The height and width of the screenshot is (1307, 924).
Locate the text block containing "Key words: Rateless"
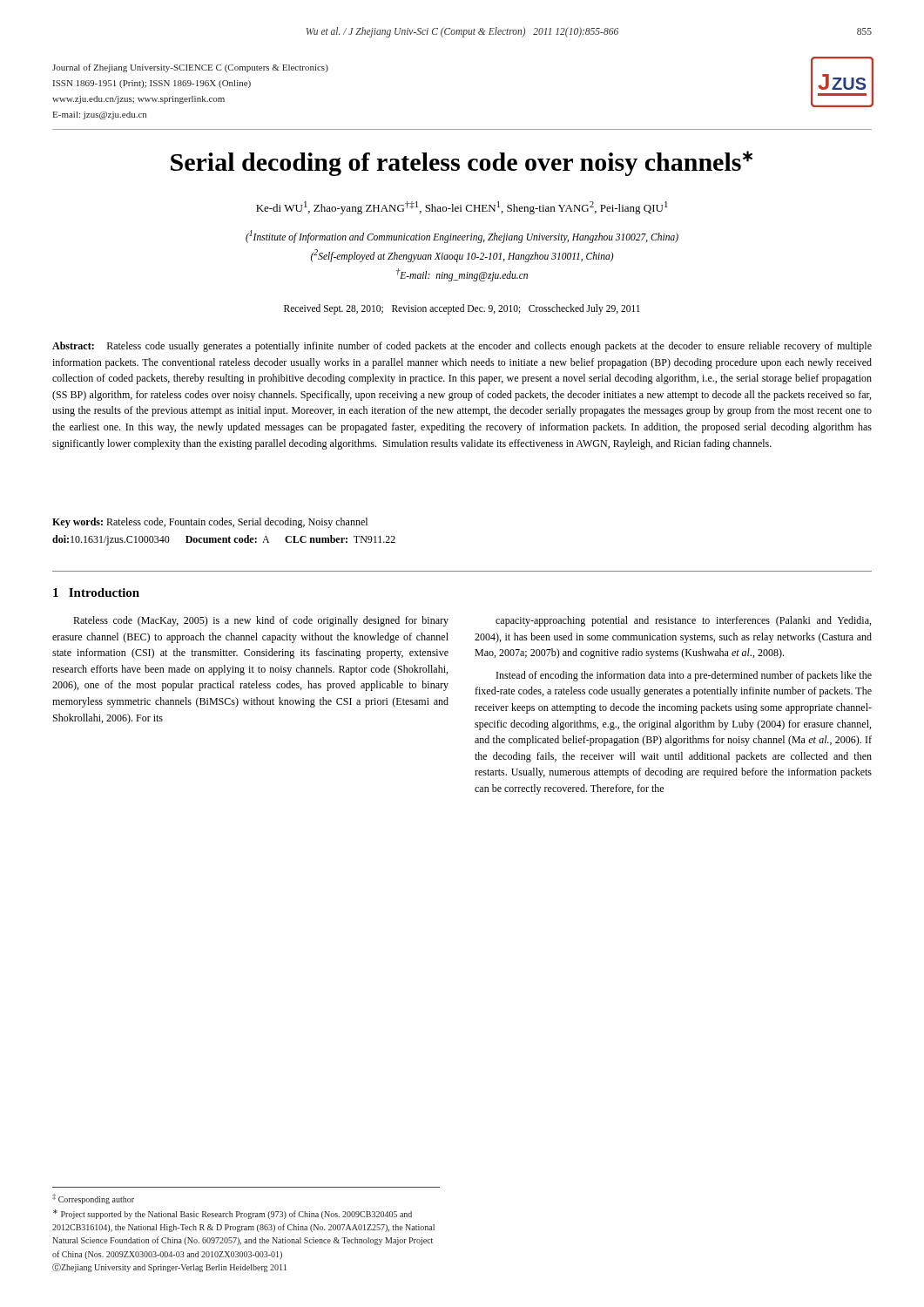point(224,531)
